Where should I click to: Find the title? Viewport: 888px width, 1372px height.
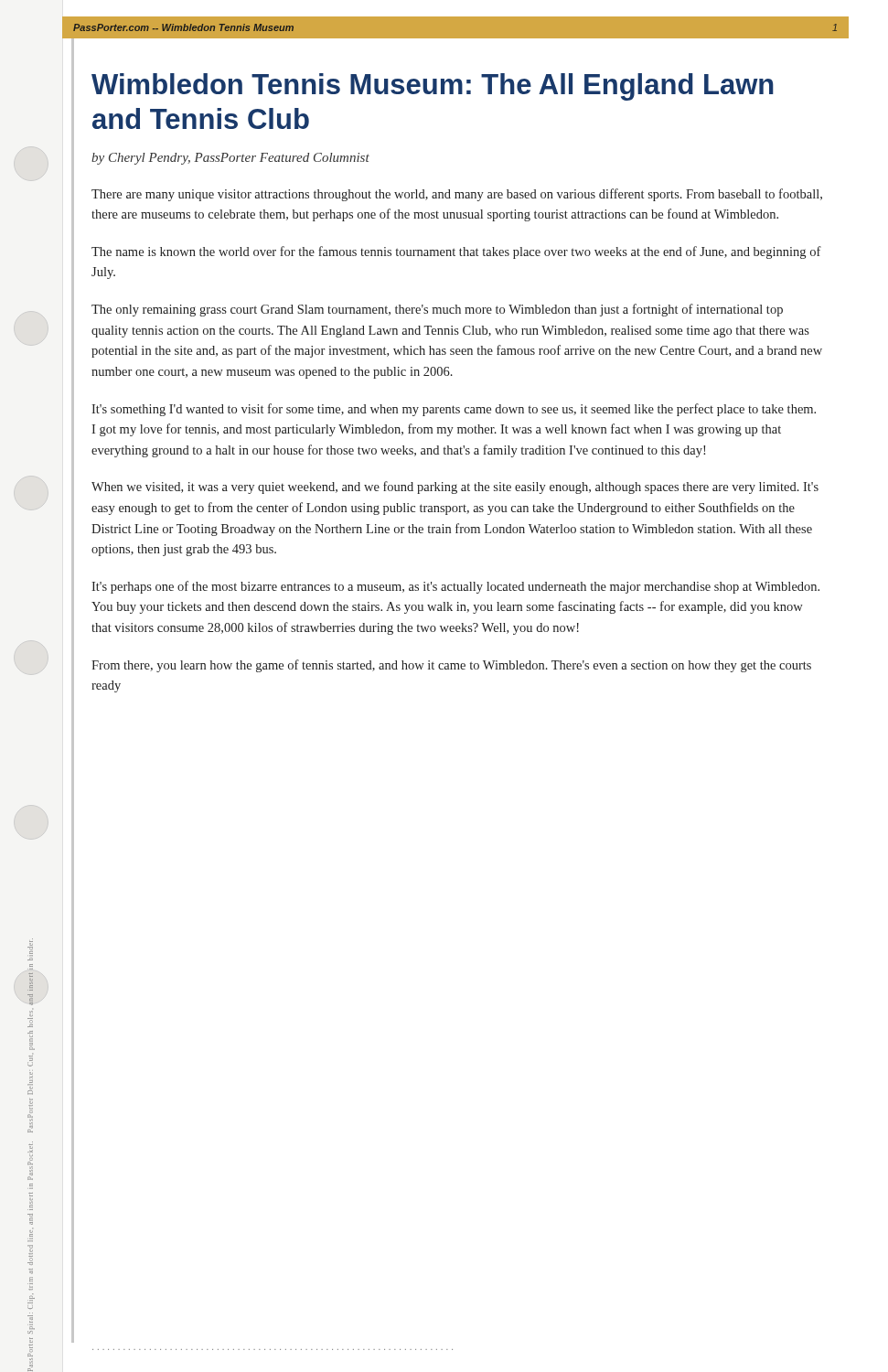pyautogui.click(x=433, y=102)
